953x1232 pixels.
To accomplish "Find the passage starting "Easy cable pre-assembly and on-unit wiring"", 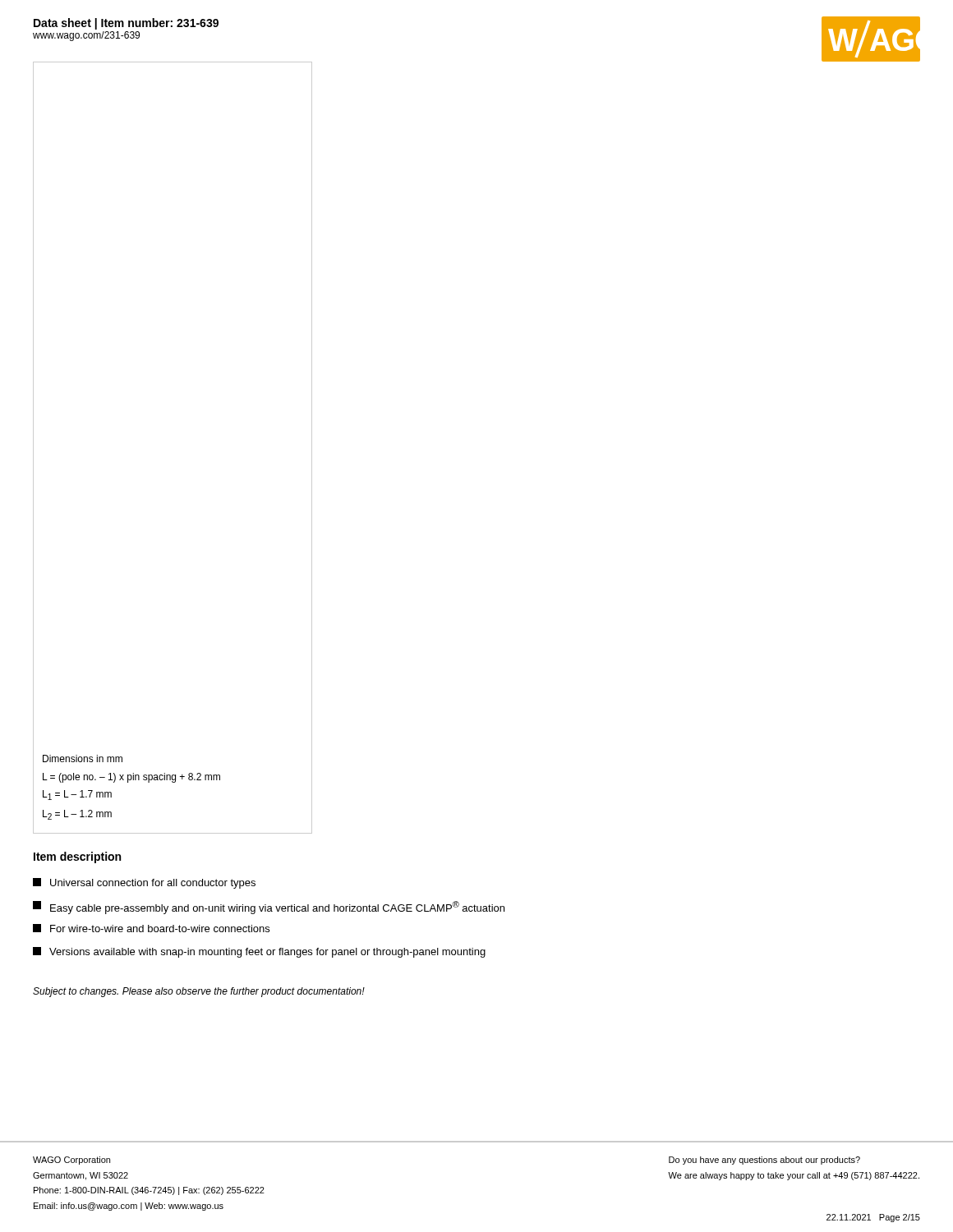I will click(269, 907).
